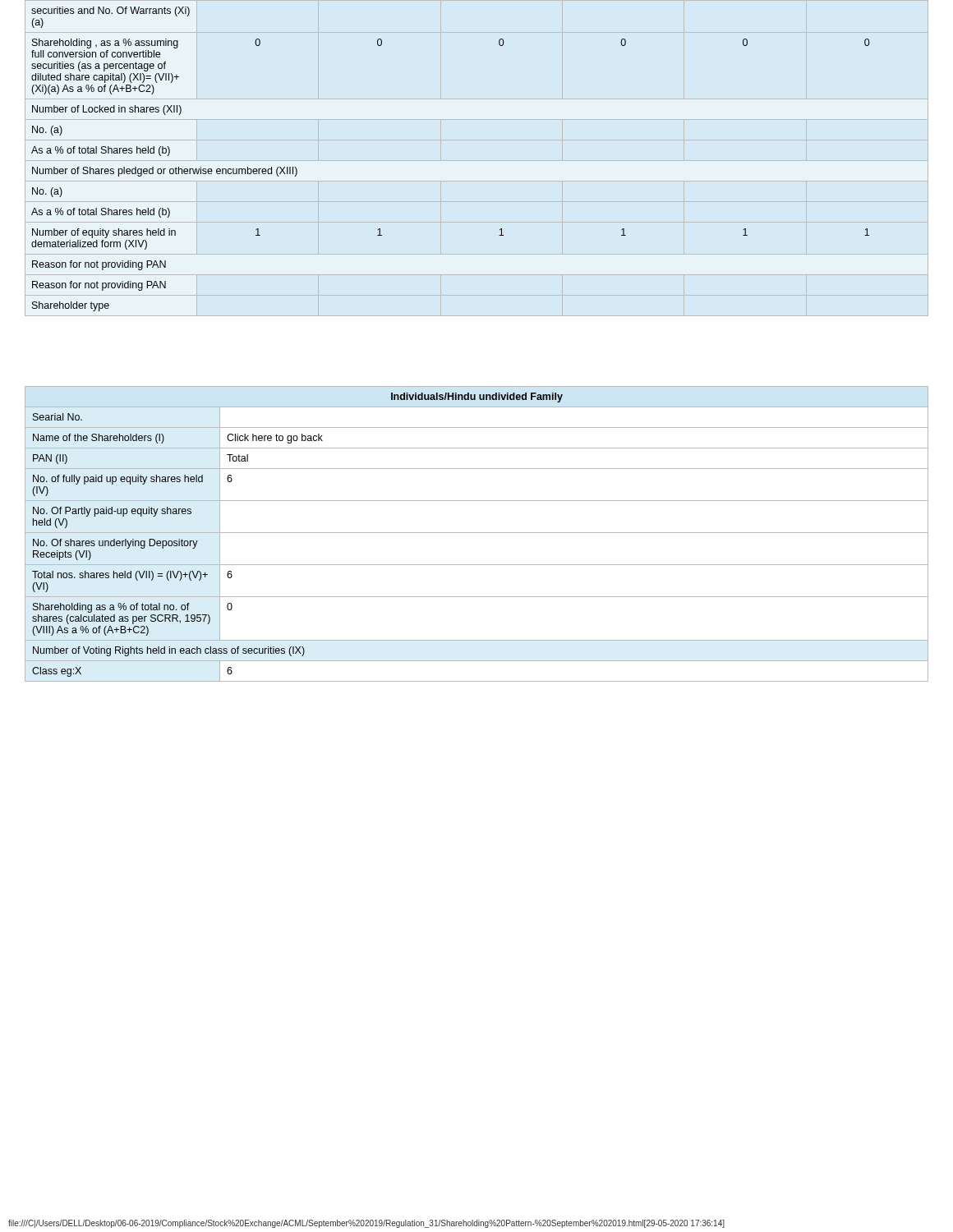Find the table that mentions "Shareholder type"
The height and width of the screenshot is (1232, 953).
(x=476, y=158)
